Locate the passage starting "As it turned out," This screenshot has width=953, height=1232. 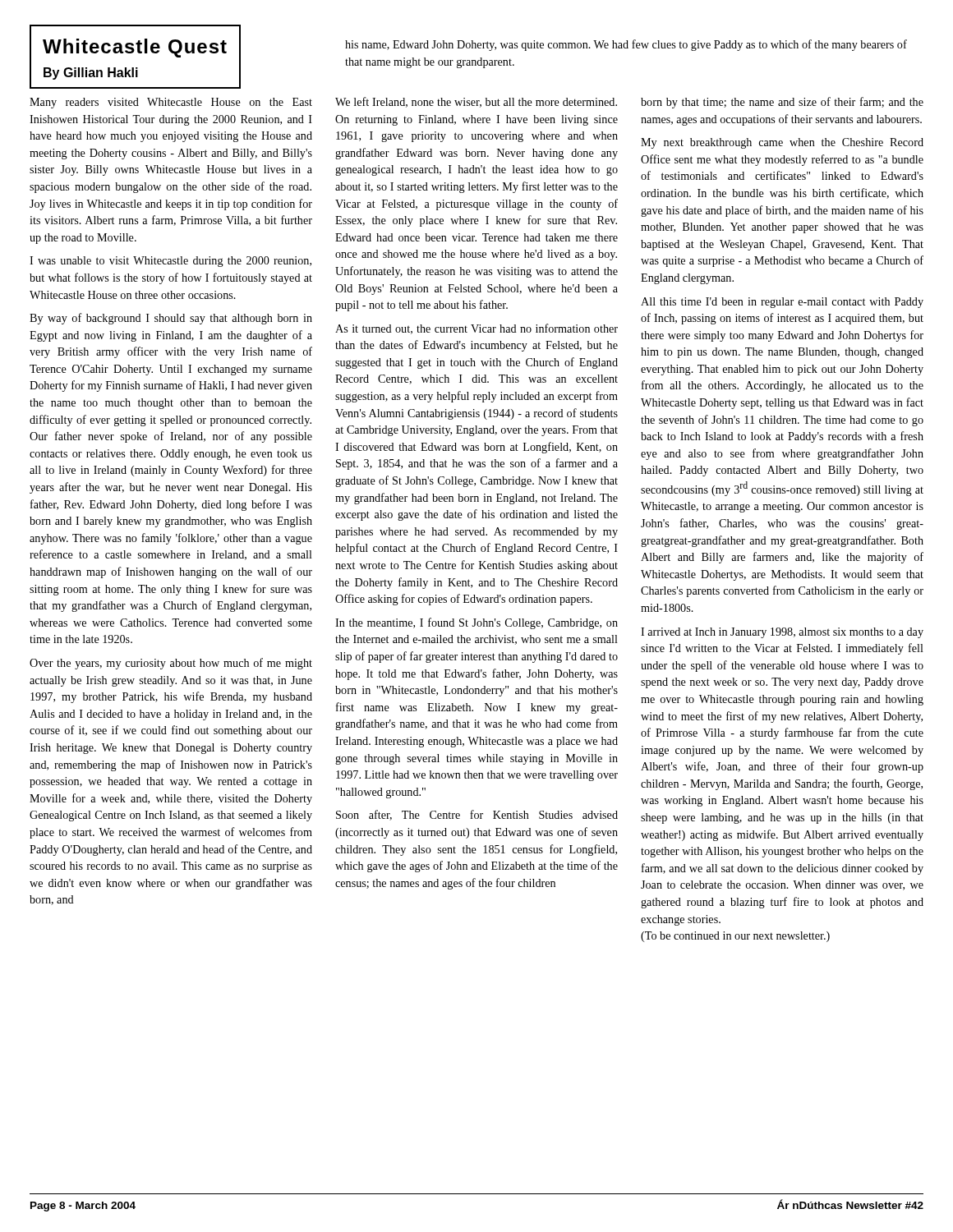tap(476, 464)
